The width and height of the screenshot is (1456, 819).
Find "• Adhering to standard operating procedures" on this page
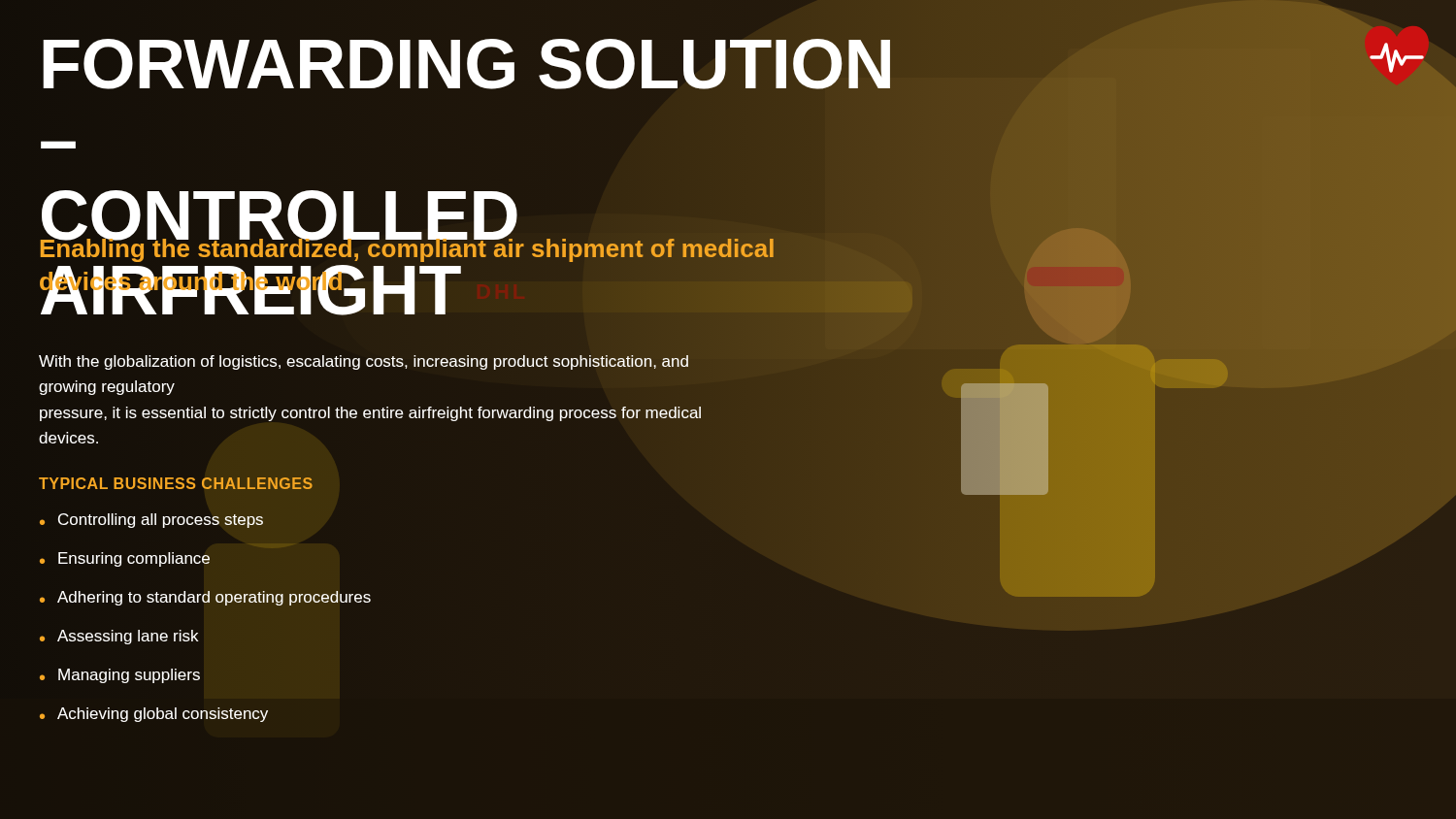[205, 600]
